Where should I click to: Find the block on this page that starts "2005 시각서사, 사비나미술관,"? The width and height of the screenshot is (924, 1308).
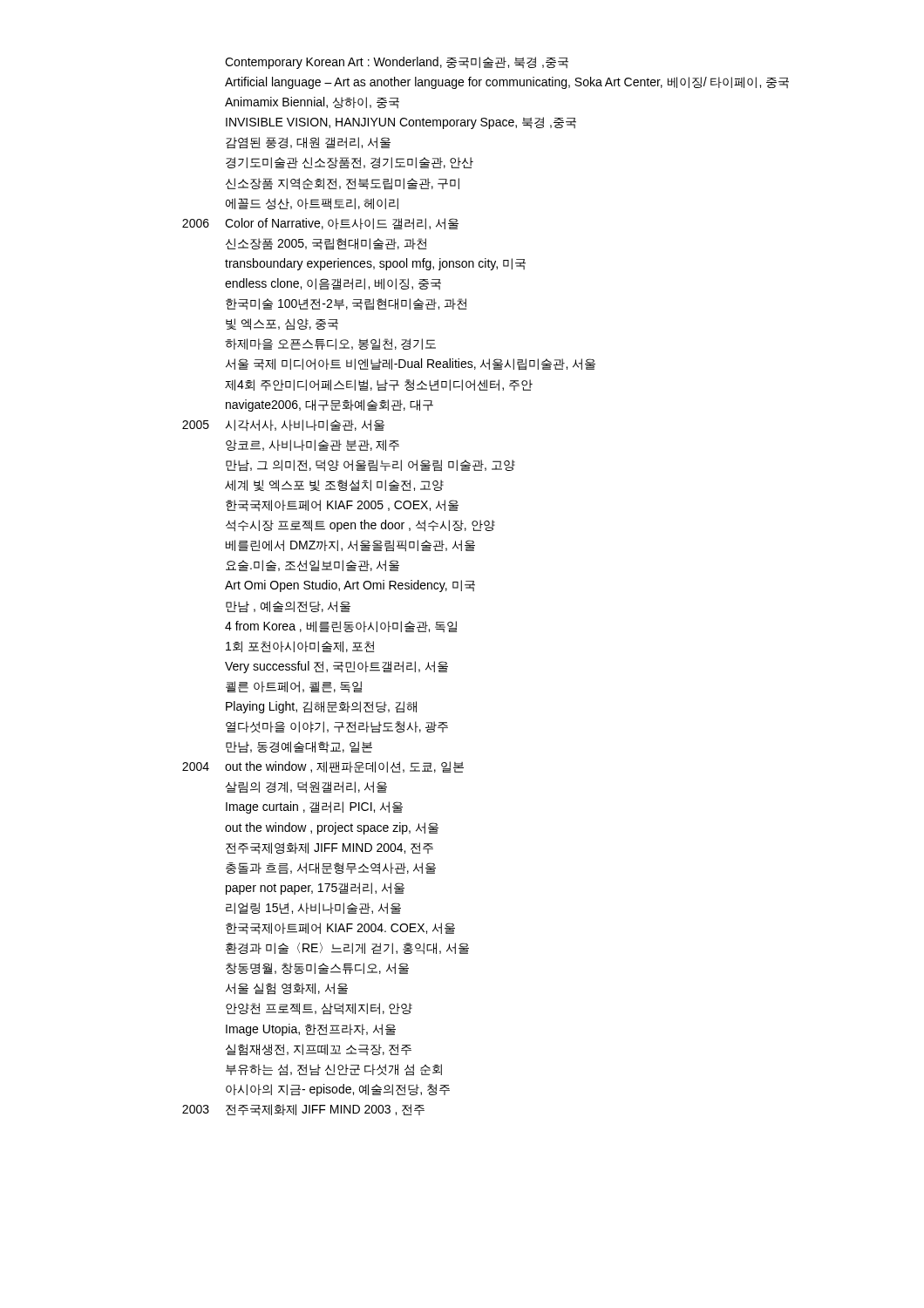(283, 425)
